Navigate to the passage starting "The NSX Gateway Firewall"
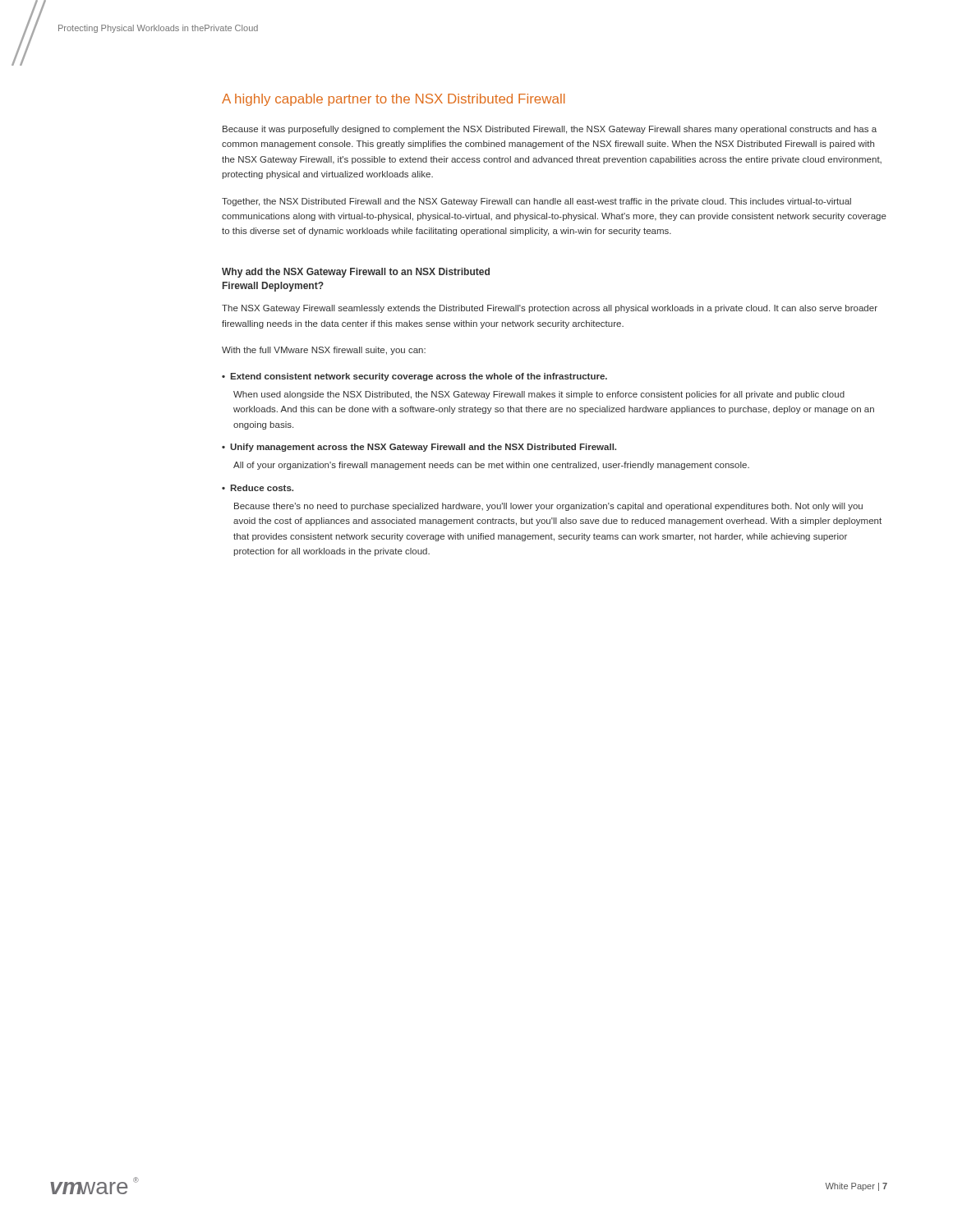The height and width of the screenshot is (1232, 953). click(555, 316)
